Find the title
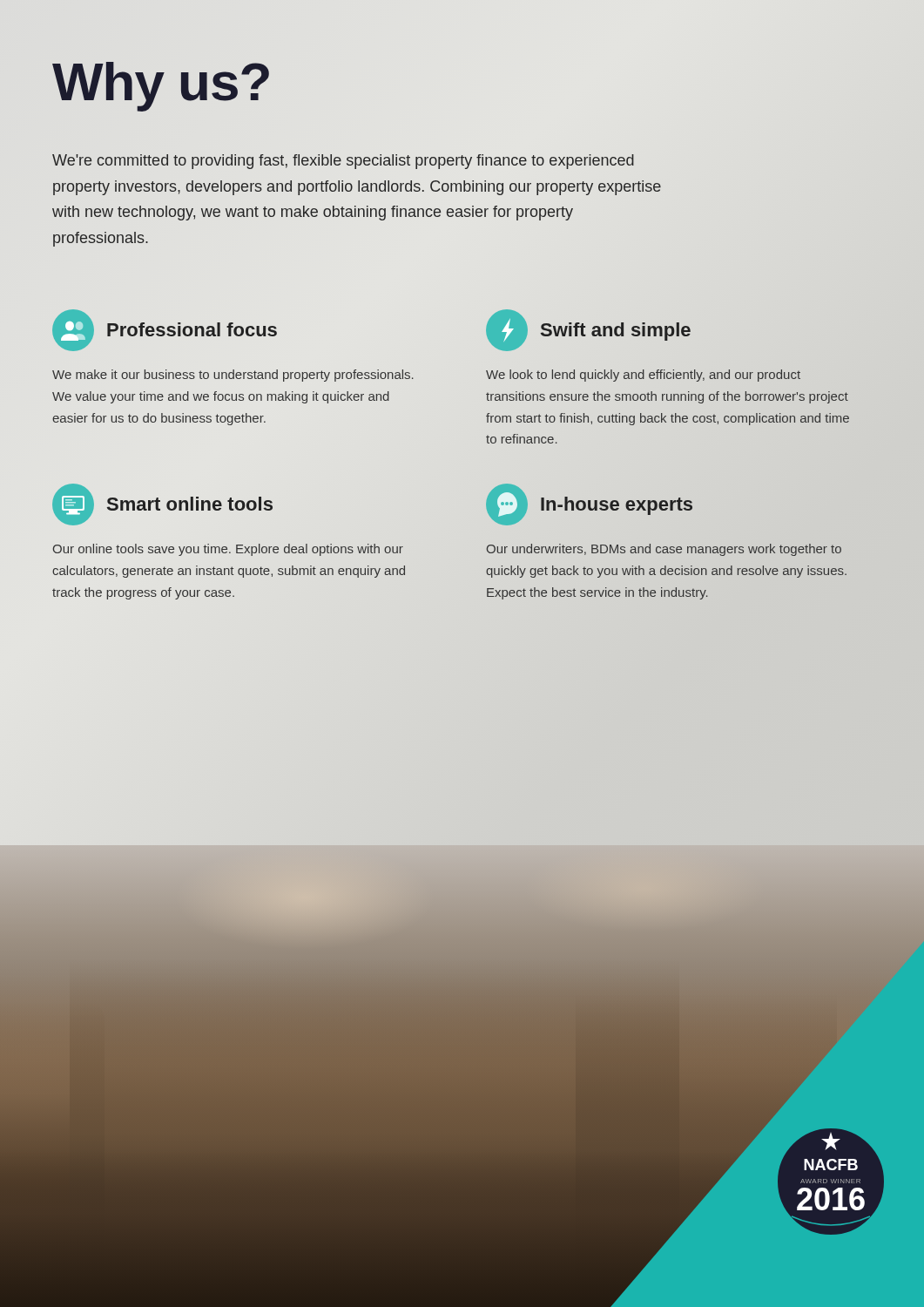The image size is (924, 1307). click(162, 81)
